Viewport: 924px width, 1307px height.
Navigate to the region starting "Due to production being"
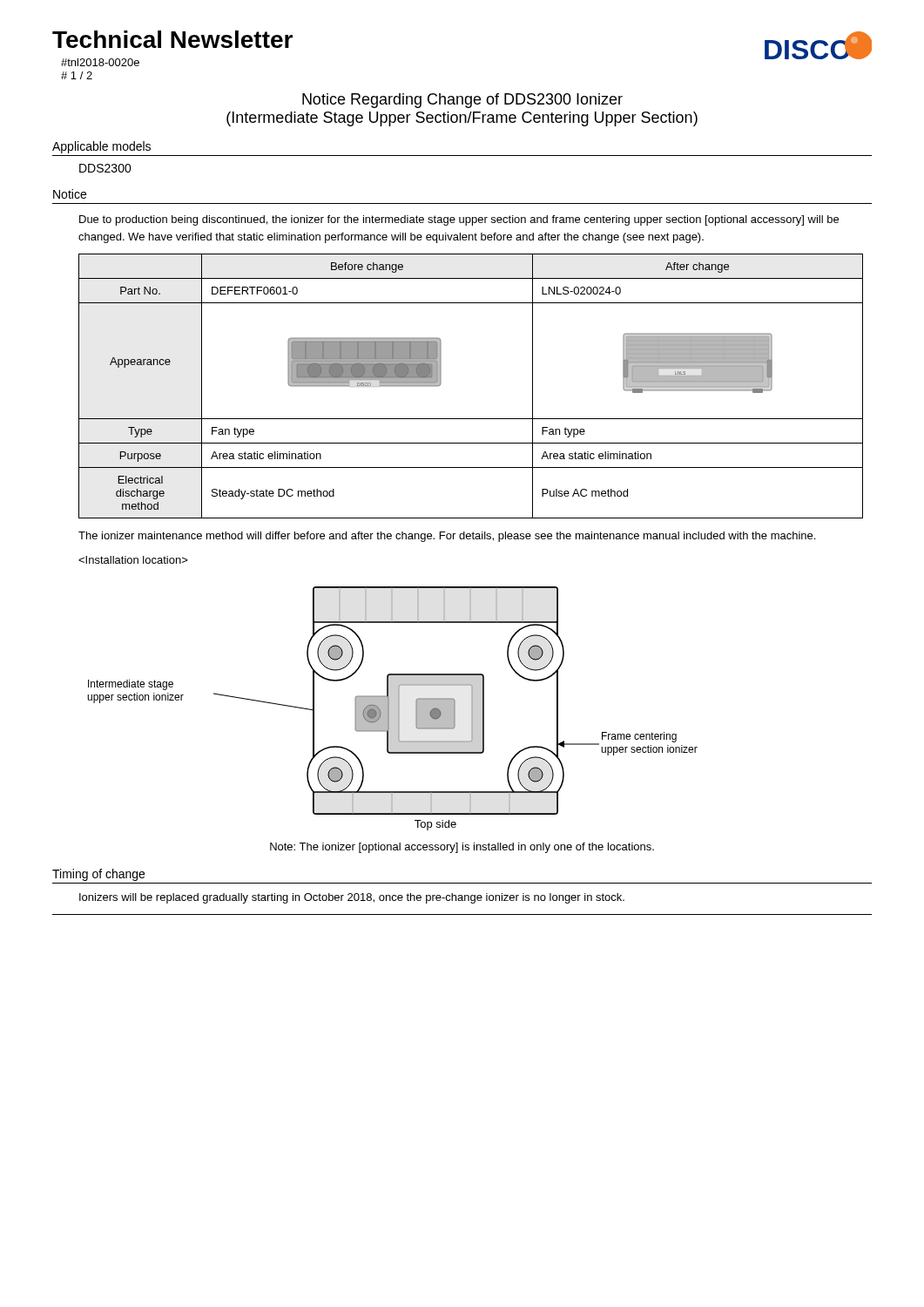[x=459, y=228]
